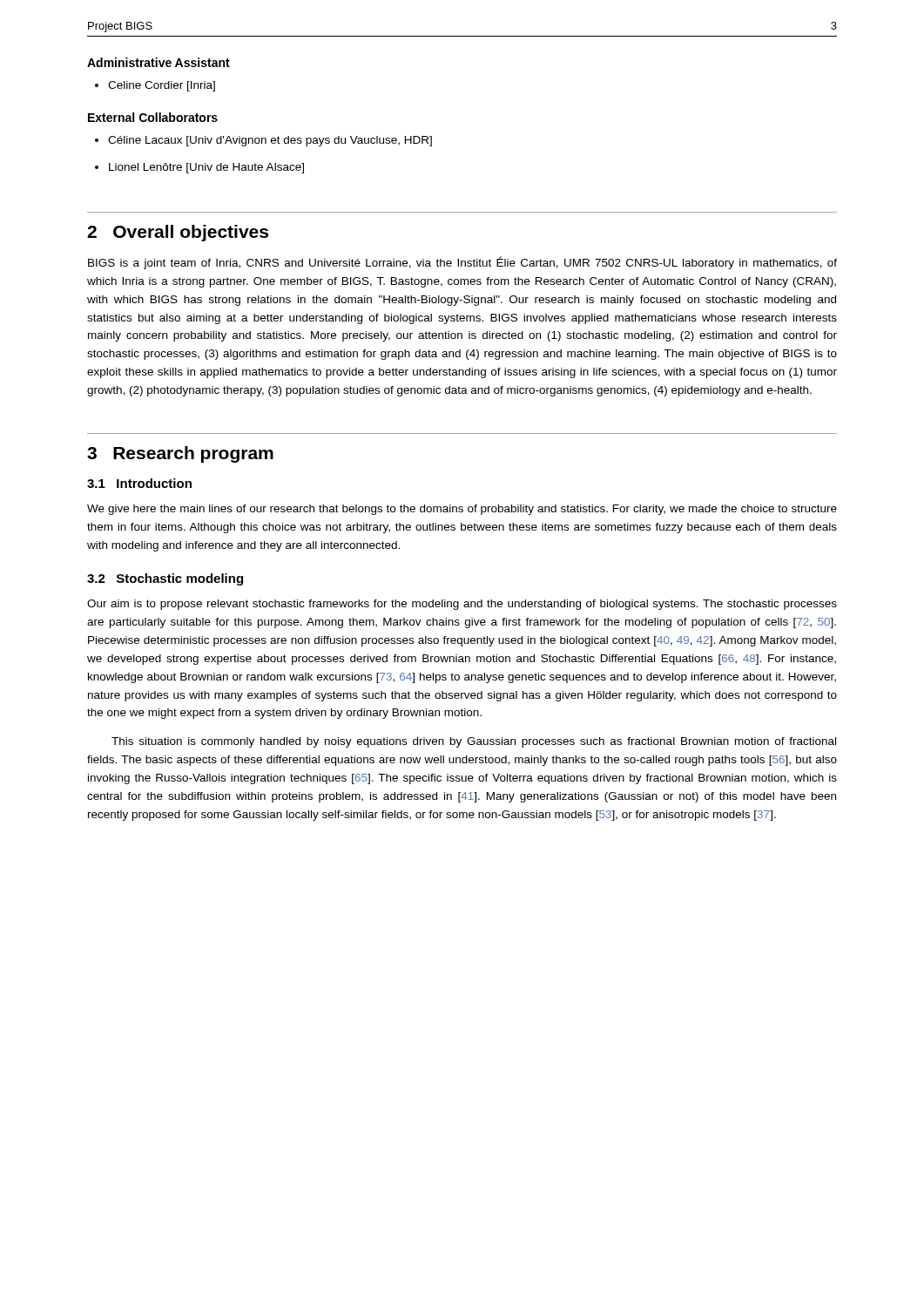Click on the element starting "External Collaborators"
Viewport: 924px width, 1307px height.
[153, 117]
